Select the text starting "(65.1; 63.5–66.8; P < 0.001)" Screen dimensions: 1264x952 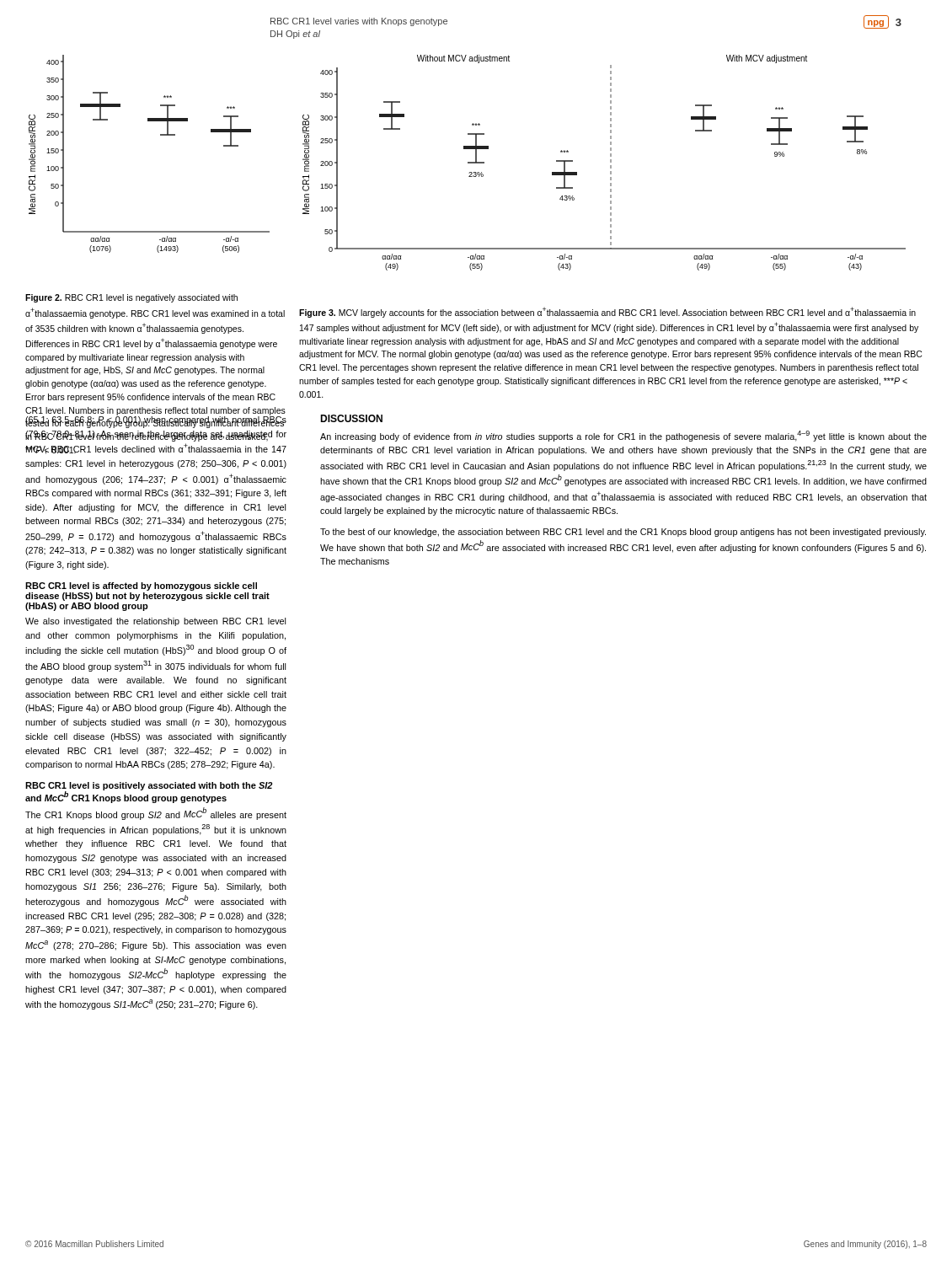156,492
